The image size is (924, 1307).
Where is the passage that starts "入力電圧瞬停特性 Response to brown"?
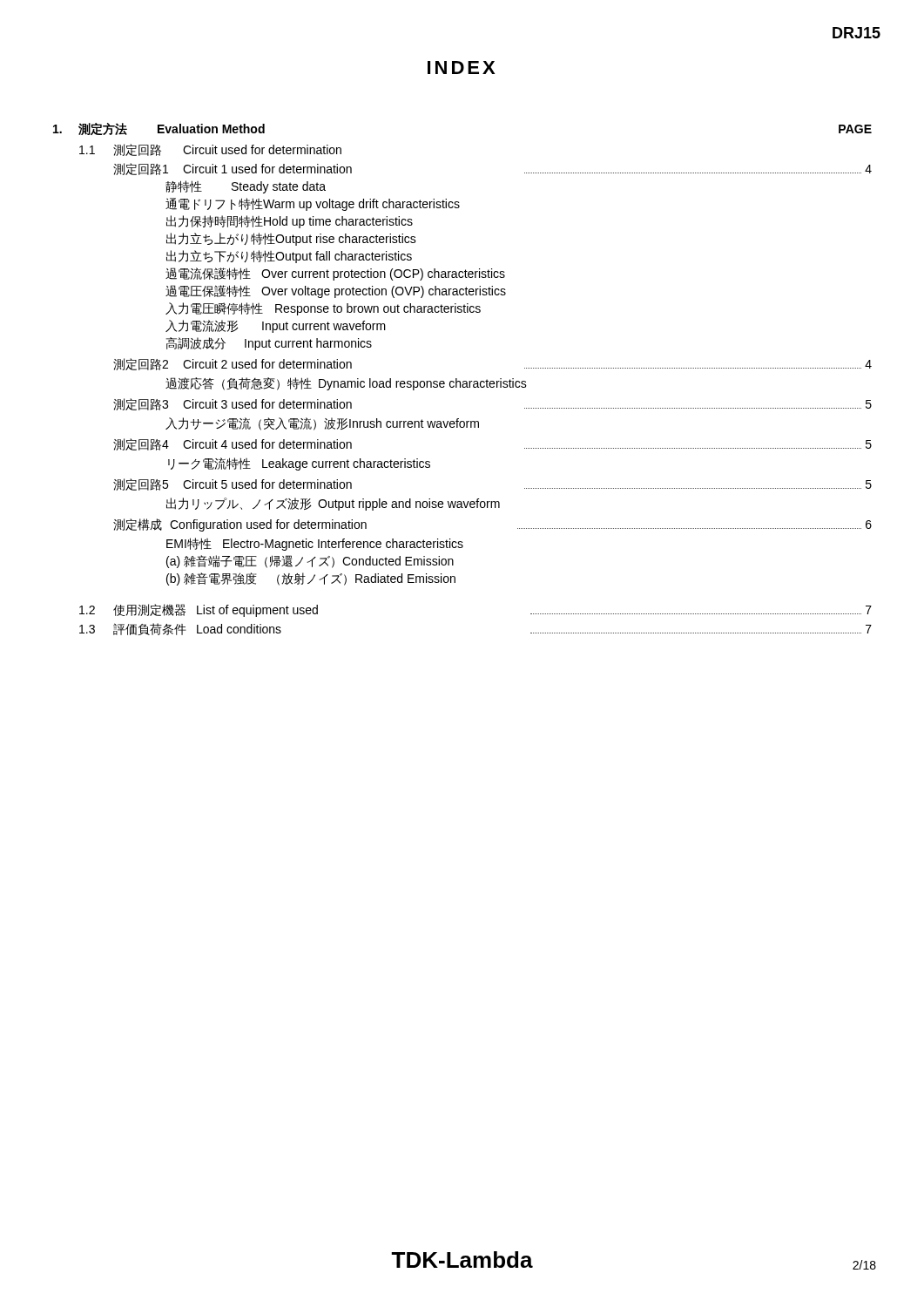click(323, 309)
